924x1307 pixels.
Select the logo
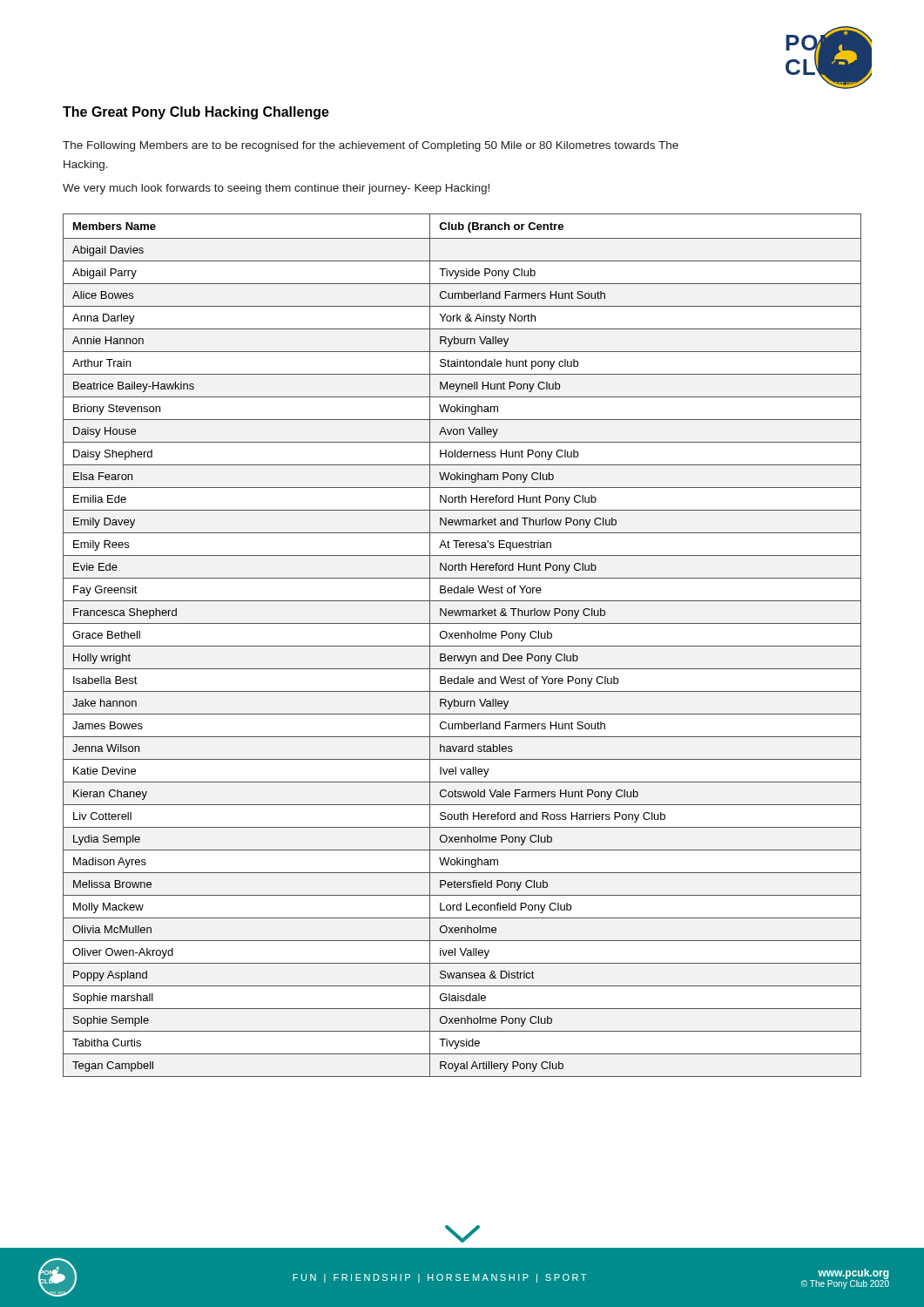click(815, 61)
